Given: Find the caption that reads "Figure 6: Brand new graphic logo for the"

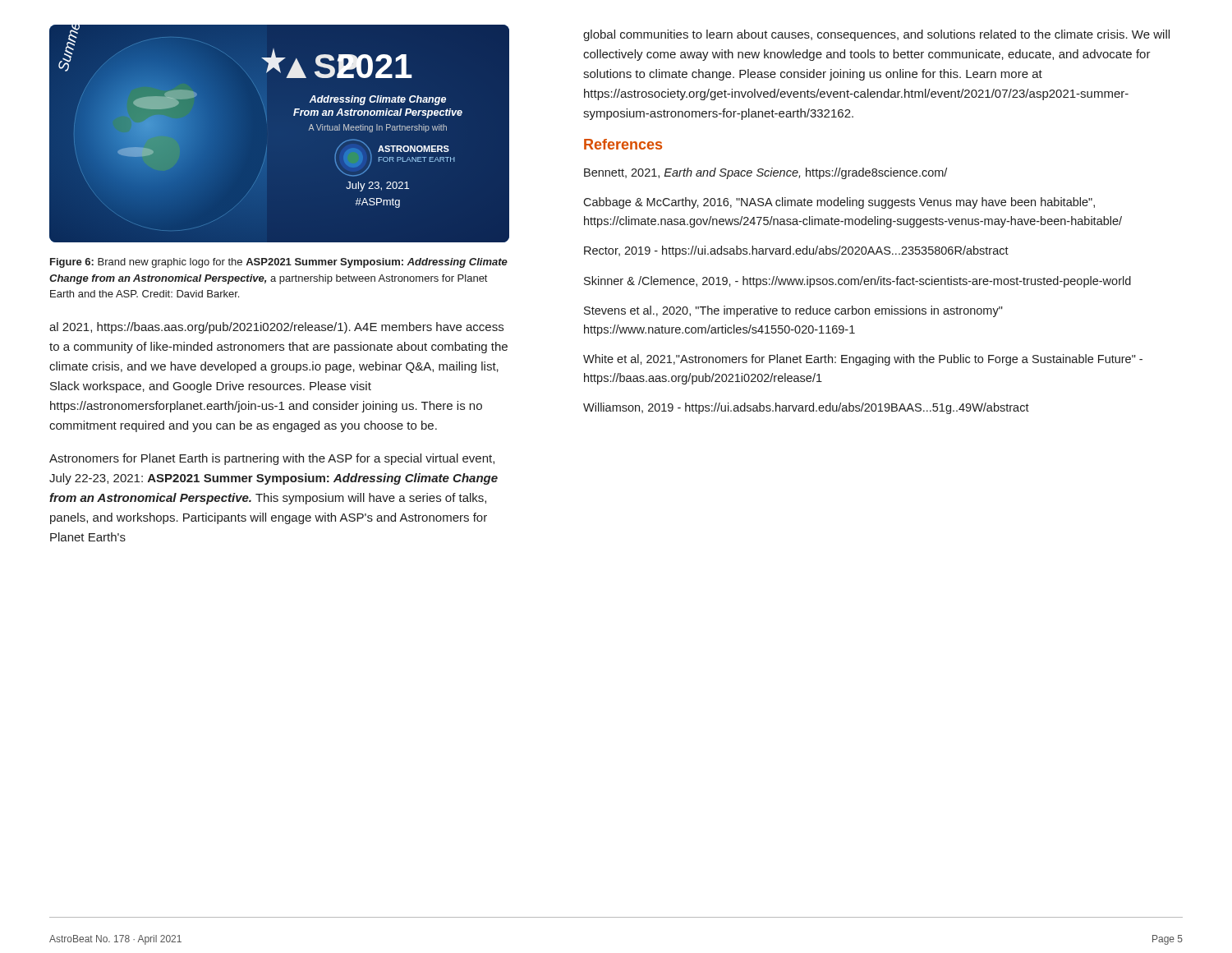Looking at the screenshot, I should click(278, 278).
